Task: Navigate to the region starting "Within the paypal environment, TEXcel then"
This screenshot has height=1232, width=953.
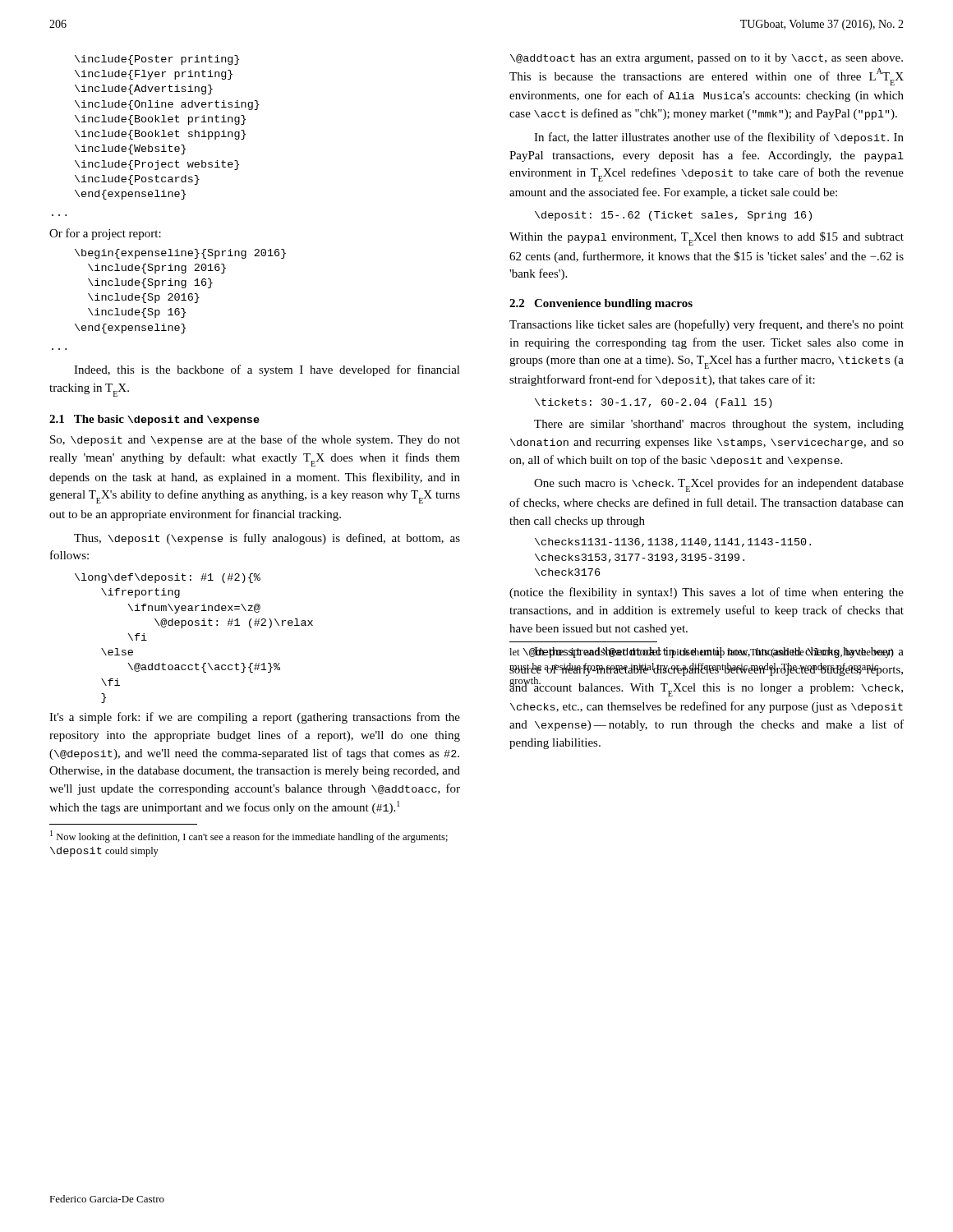Action: [x=707, y=255]
